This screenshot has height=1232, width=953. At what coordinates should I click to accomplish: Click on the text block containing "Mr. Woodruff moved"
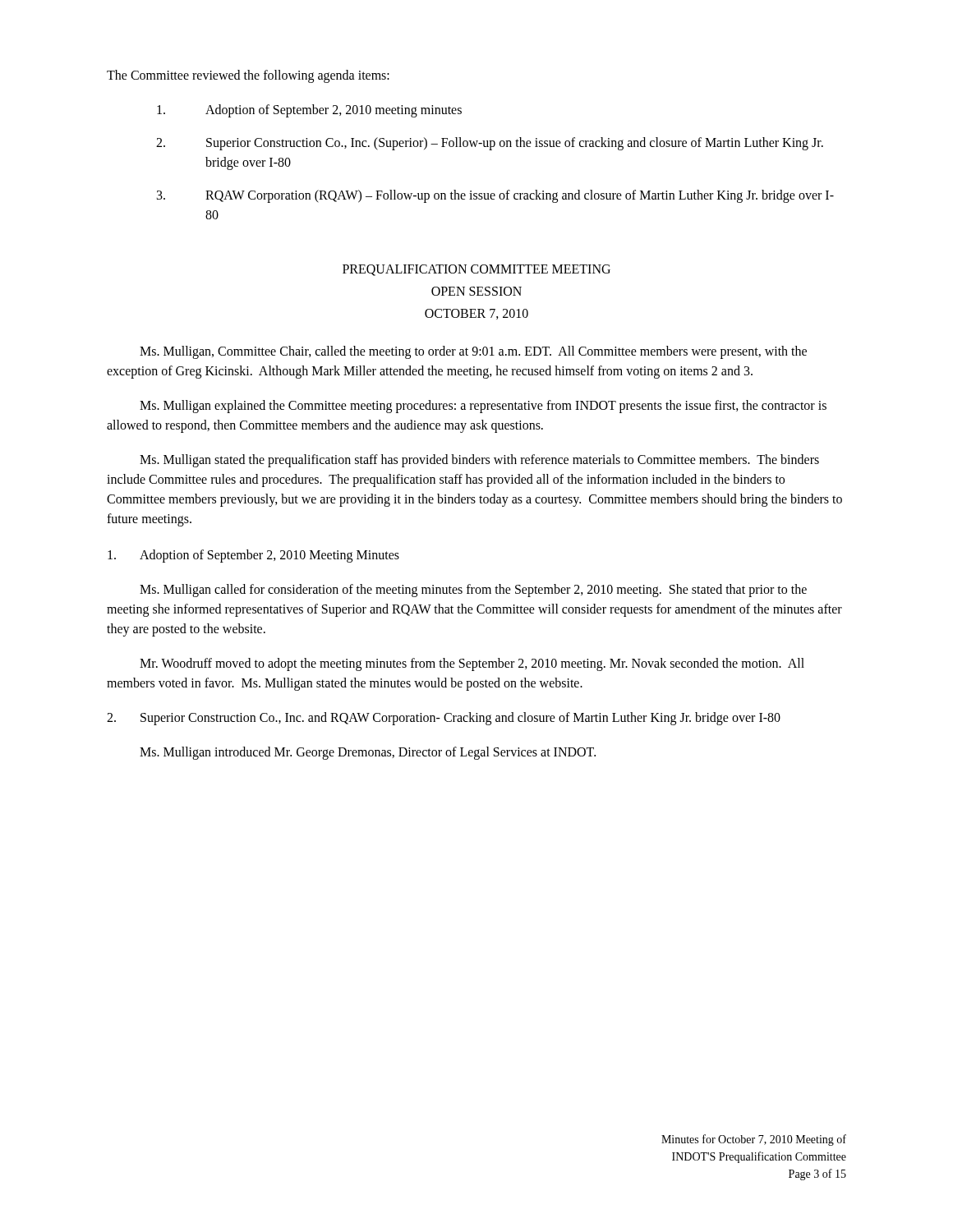456,673
